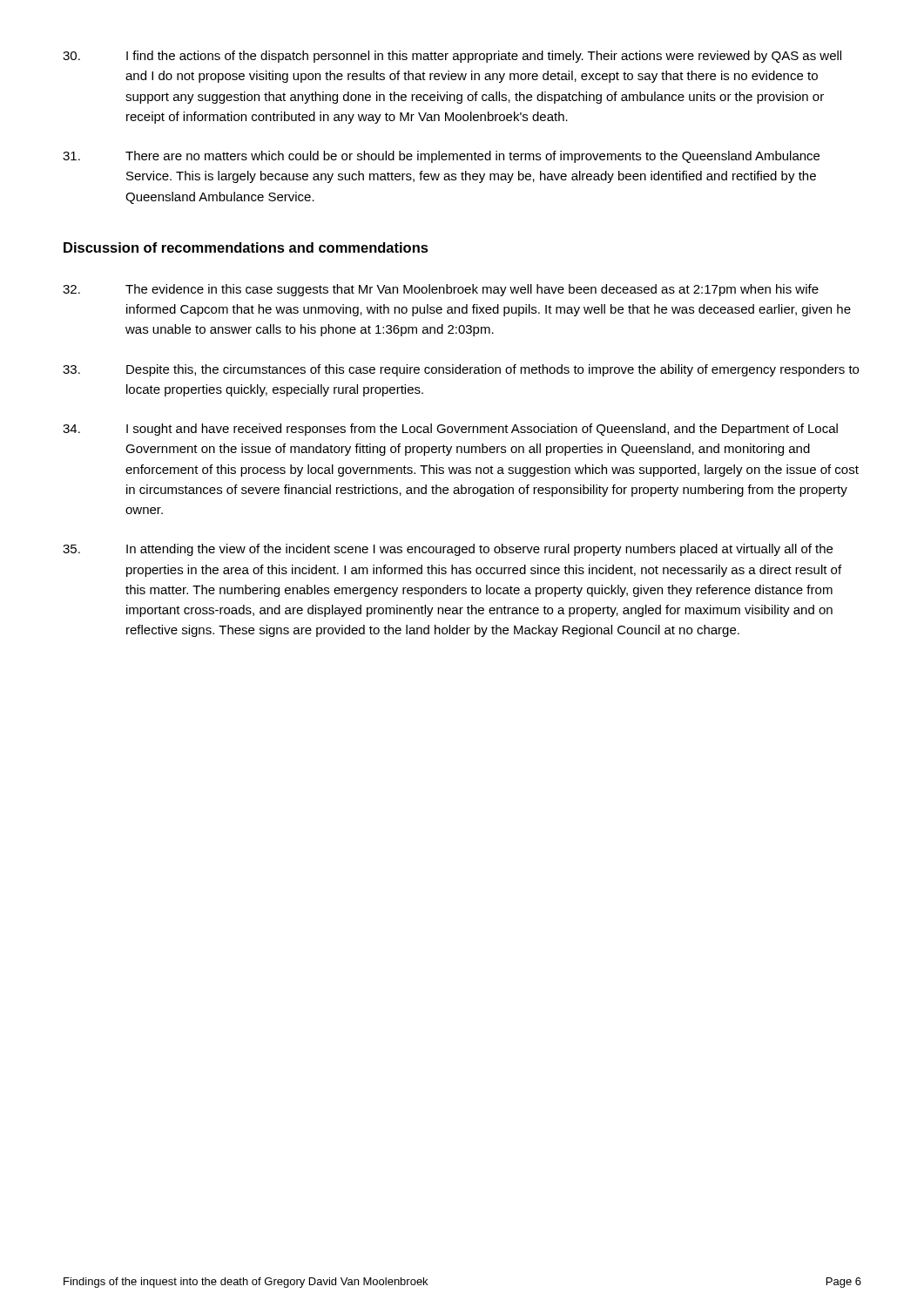The width and height of the screenshot is (924, 1307).
Task: Locate the text block starting "31. There are no matters which could be"
Action: (462, 176)
